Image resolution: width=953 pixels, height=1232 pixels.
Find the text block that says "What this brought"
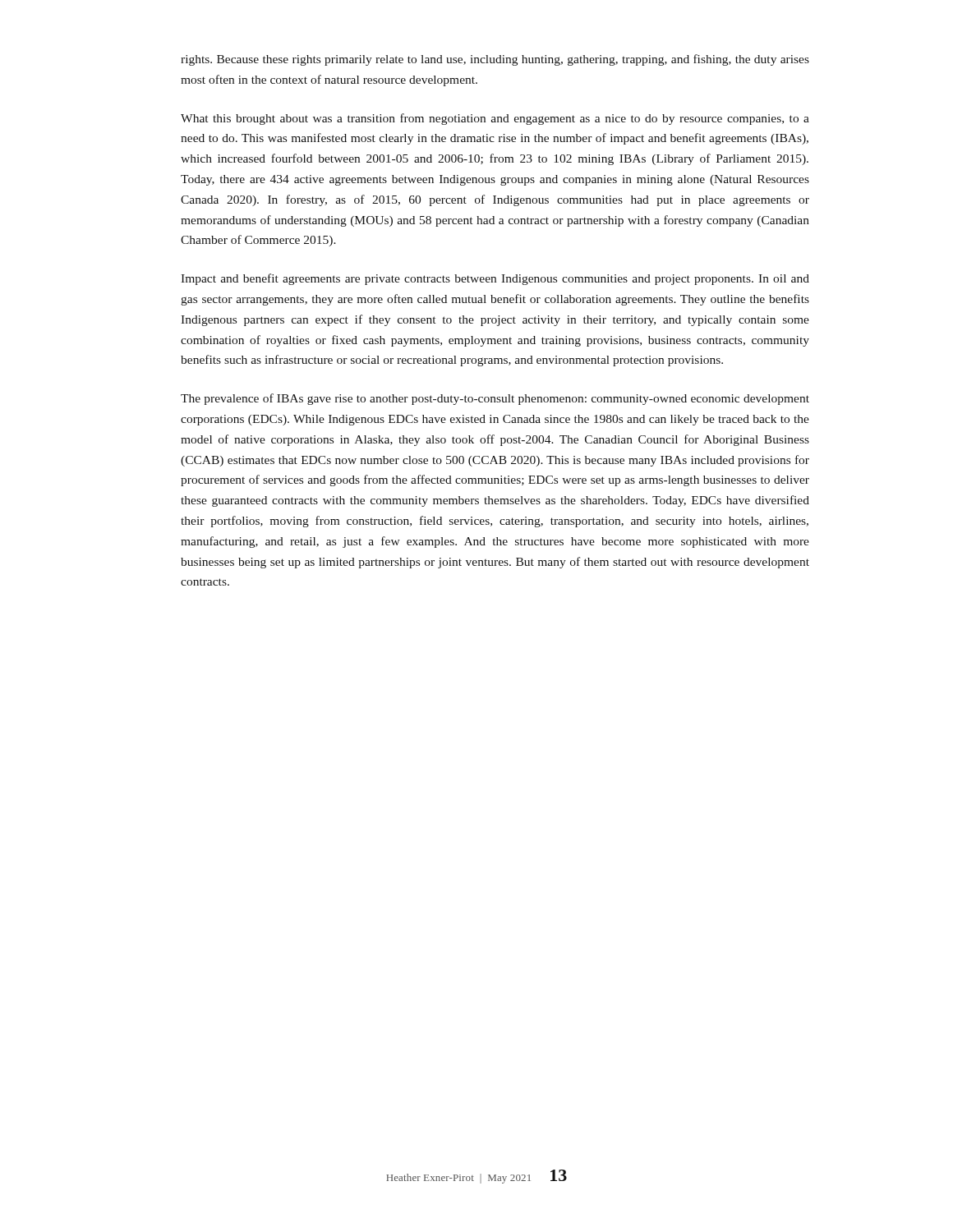pyautogui.click(x=495, y=179)
